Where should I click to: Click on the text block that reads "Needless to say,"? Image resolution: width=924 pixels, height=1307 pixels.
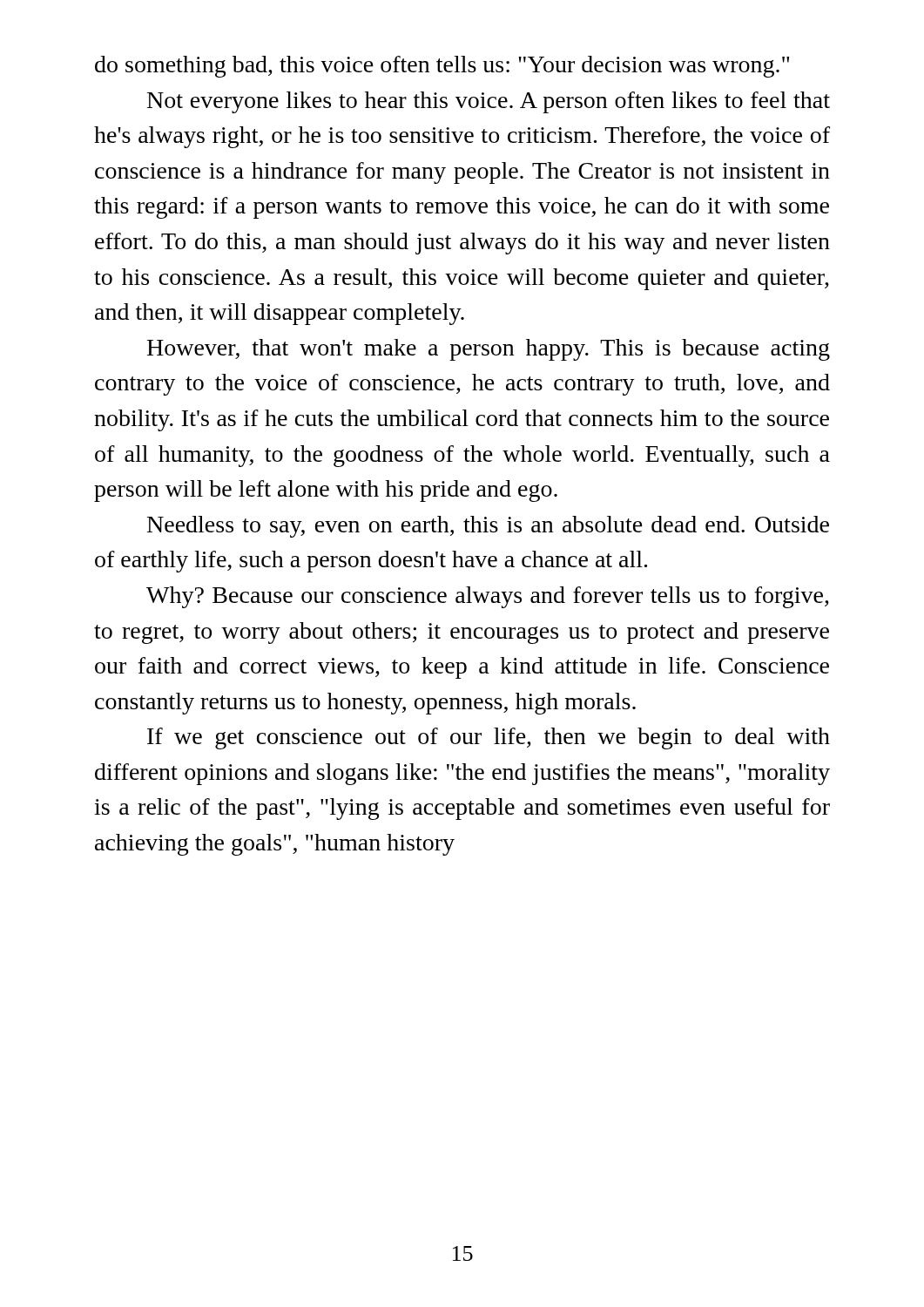[x=462, y=542]
